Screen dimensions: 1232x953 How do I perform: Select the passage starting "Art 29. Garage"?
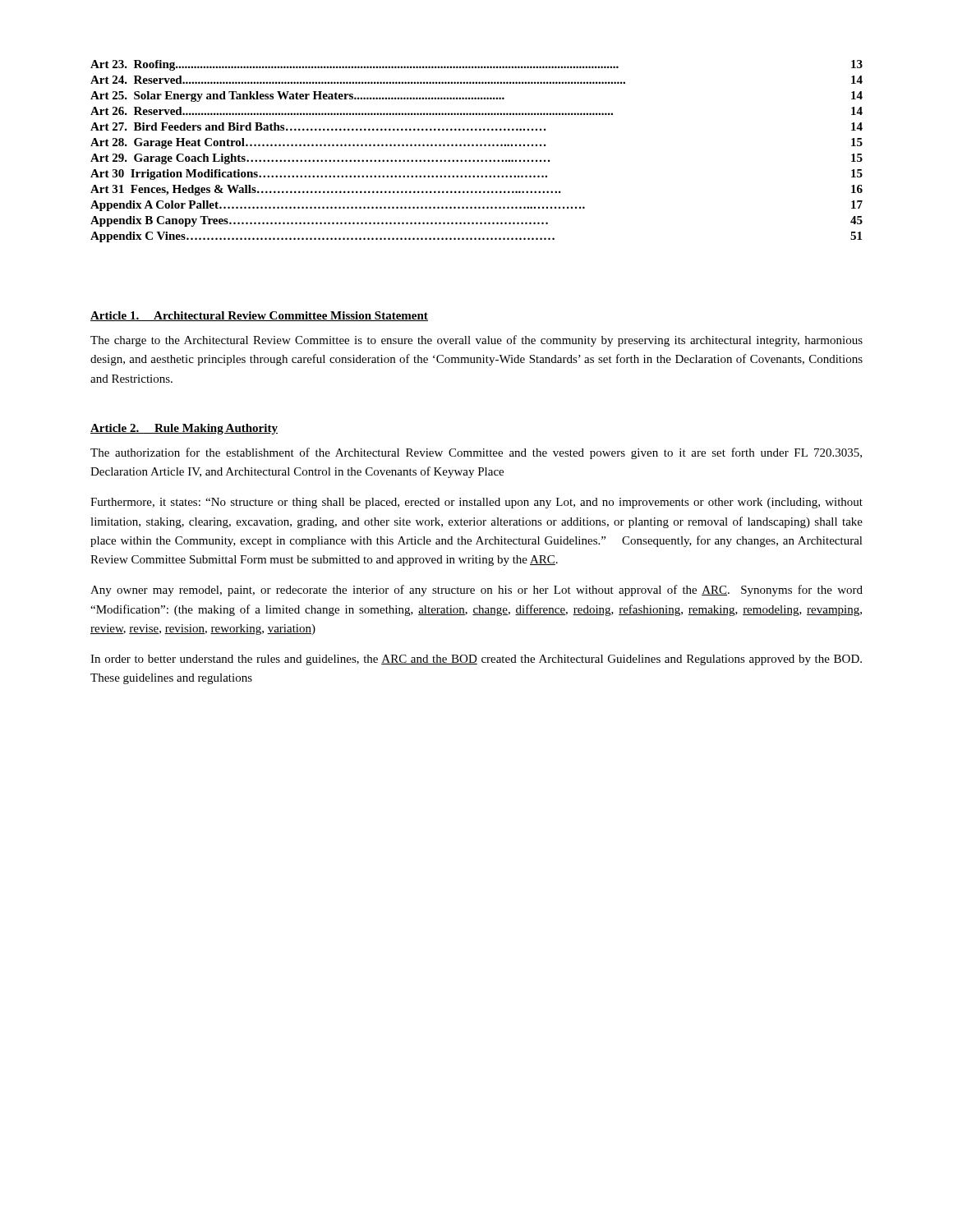coord(476,158)
